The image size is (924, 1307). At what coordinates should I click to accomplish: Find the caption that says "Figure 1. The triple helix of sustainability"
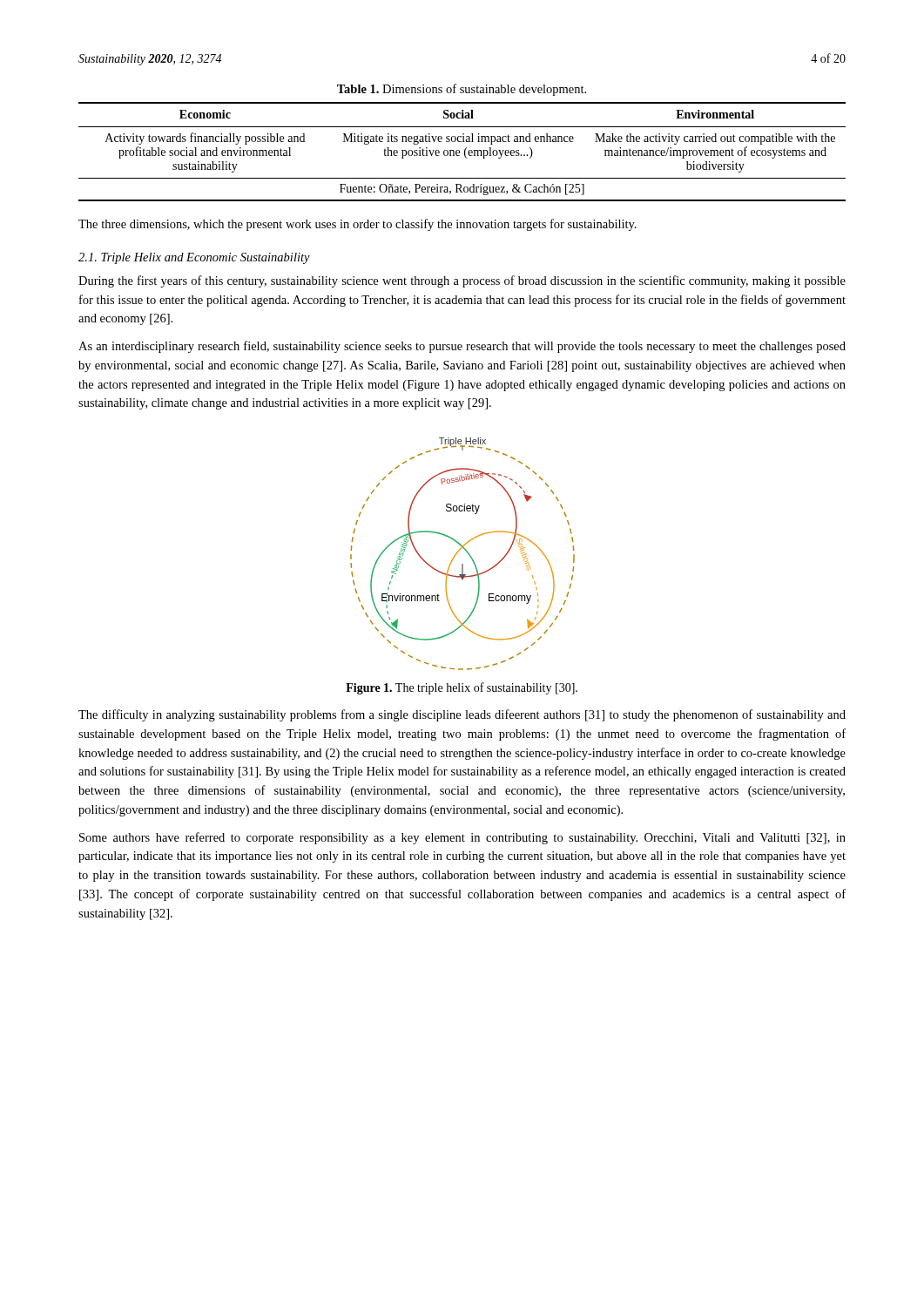(462, 688)
